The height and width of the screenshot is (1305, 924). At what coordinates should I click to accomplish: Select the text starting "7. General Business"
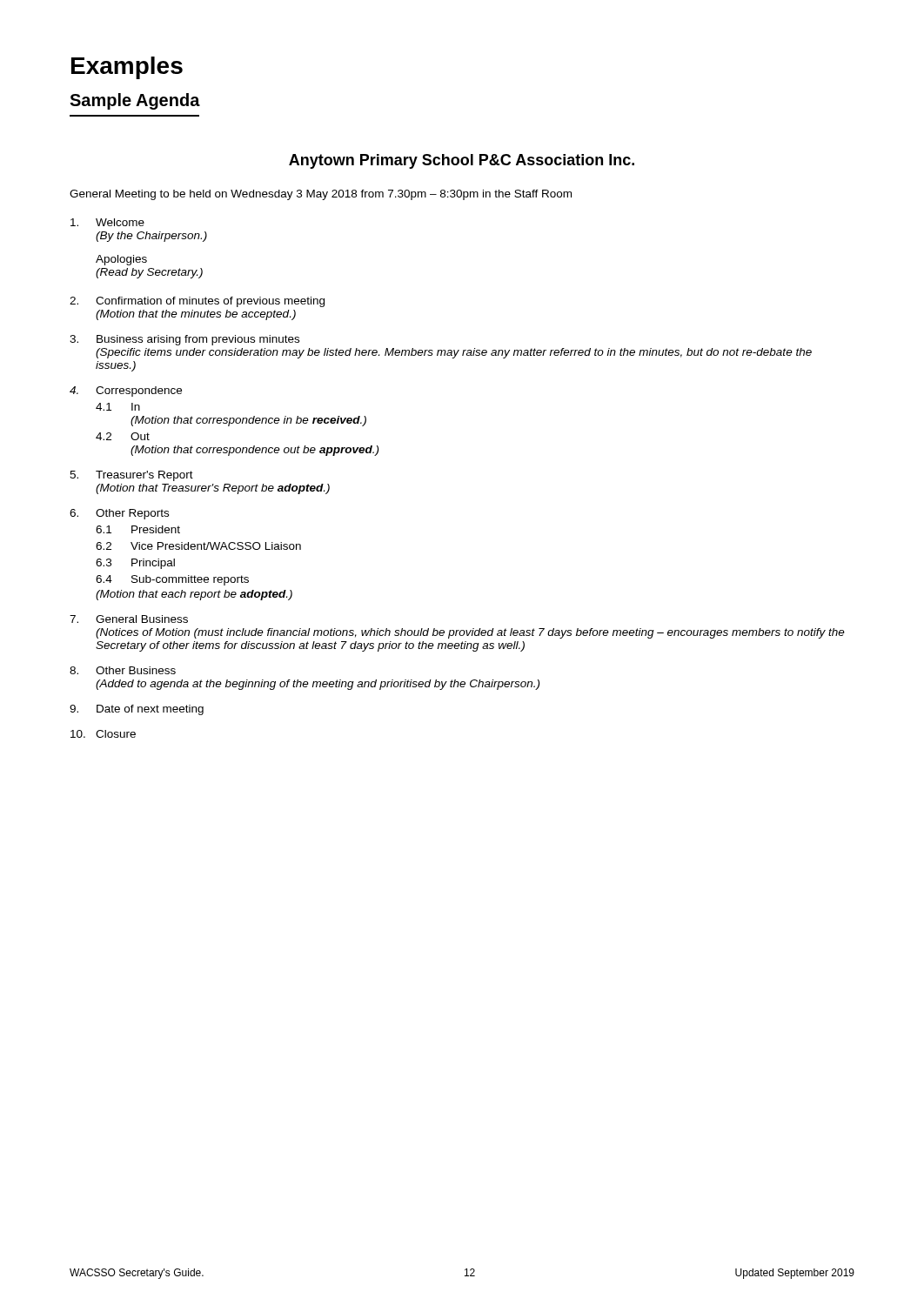462,632
